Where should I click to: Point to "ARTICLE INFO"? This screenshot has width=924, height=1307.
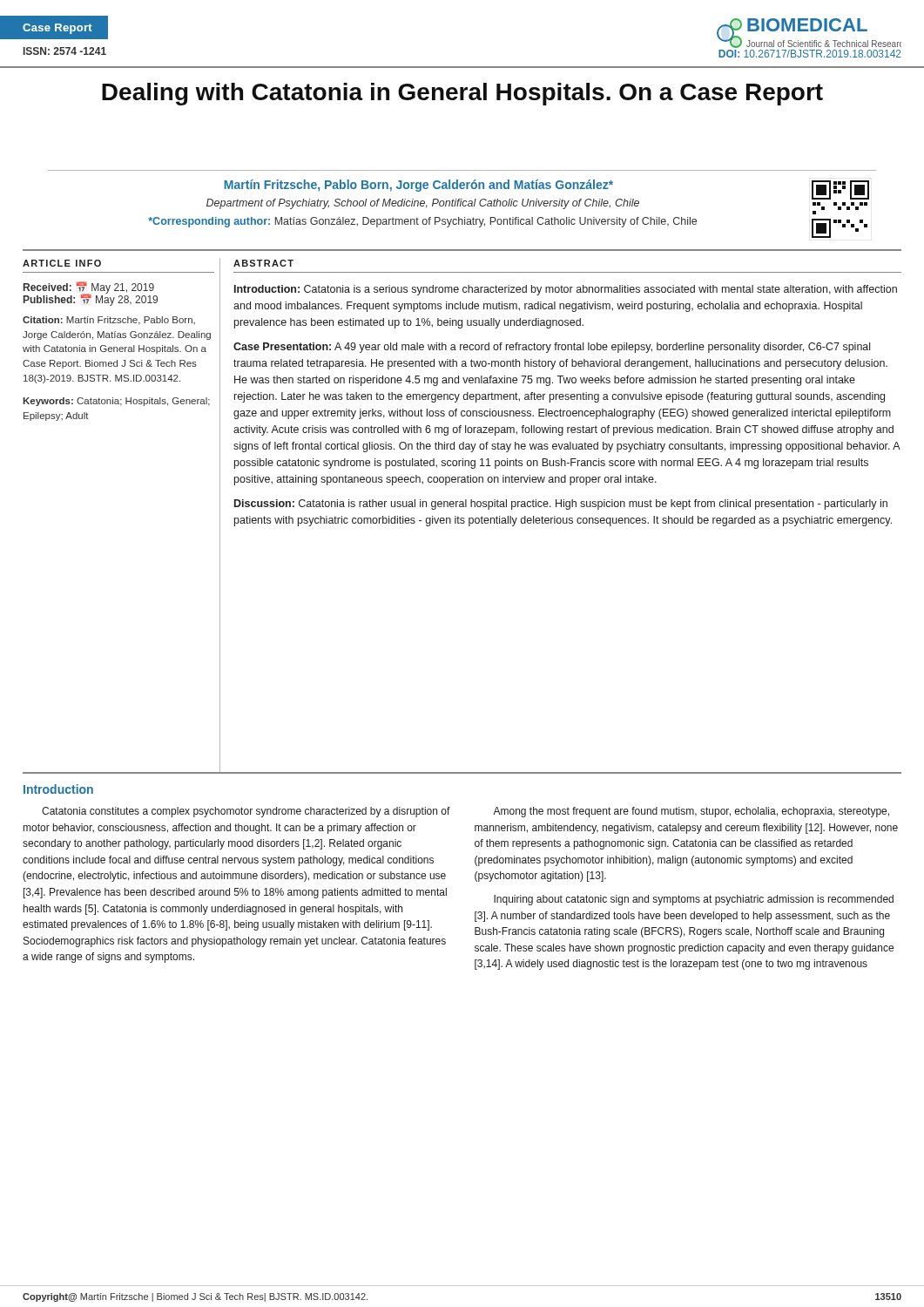62,263
